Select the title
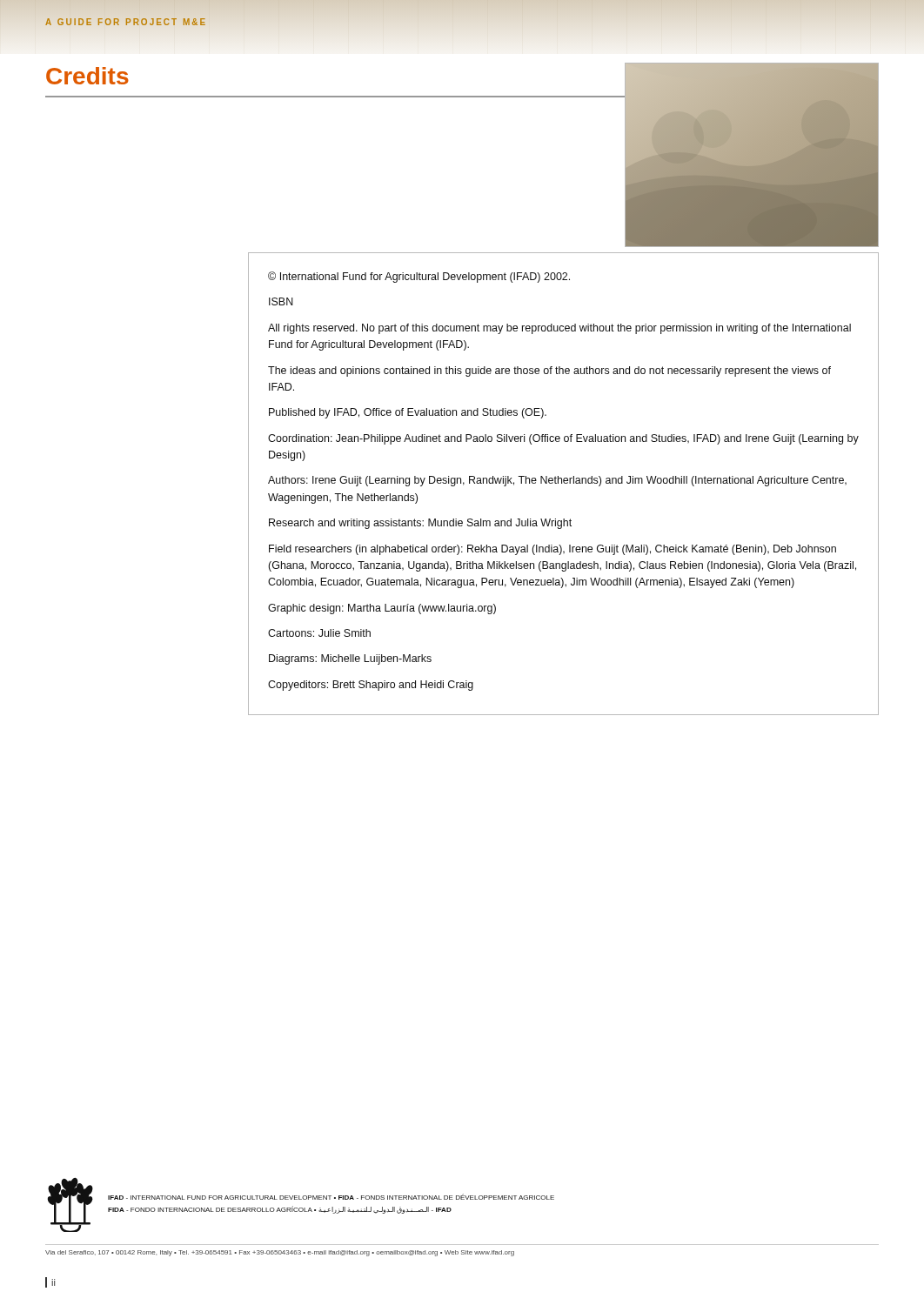924x1305 pixels. (x=87, y=77)
